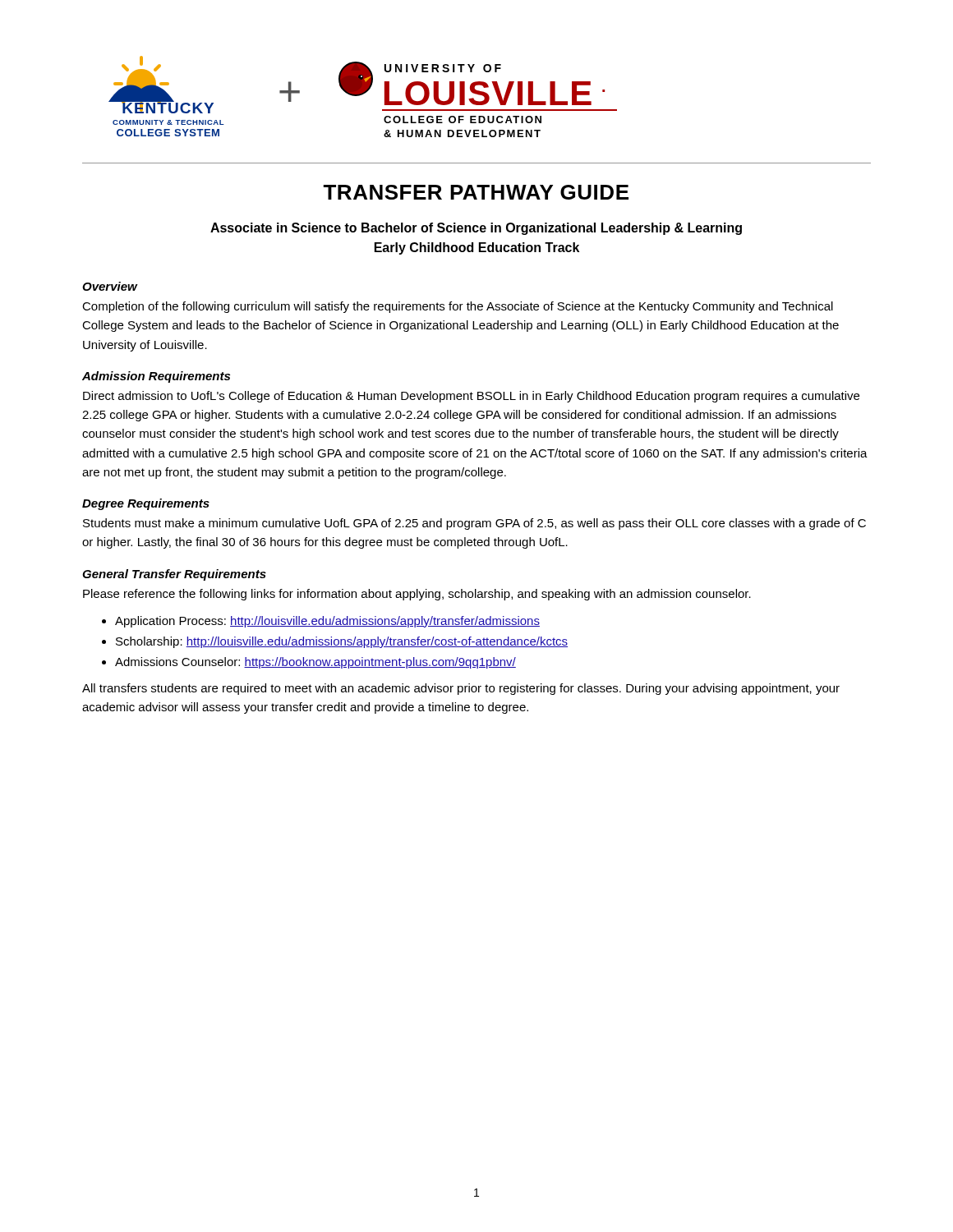Locate the block starting "Admission Requirements"
This screenshot has width=953, height=1232.
pyautogui.click(x=156, y=376)
